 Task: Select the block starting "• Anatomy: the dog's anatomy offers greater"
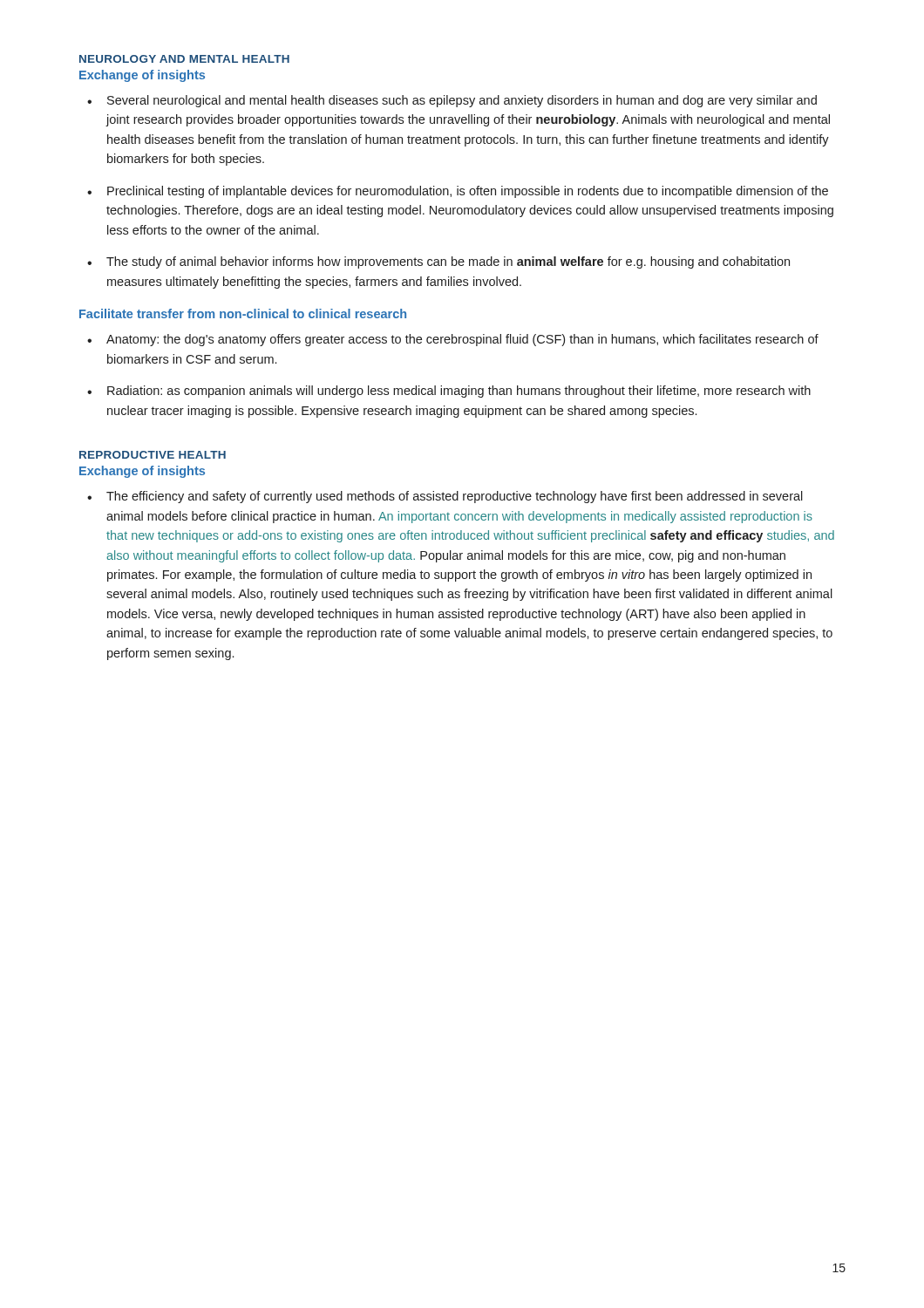(462, 349)
